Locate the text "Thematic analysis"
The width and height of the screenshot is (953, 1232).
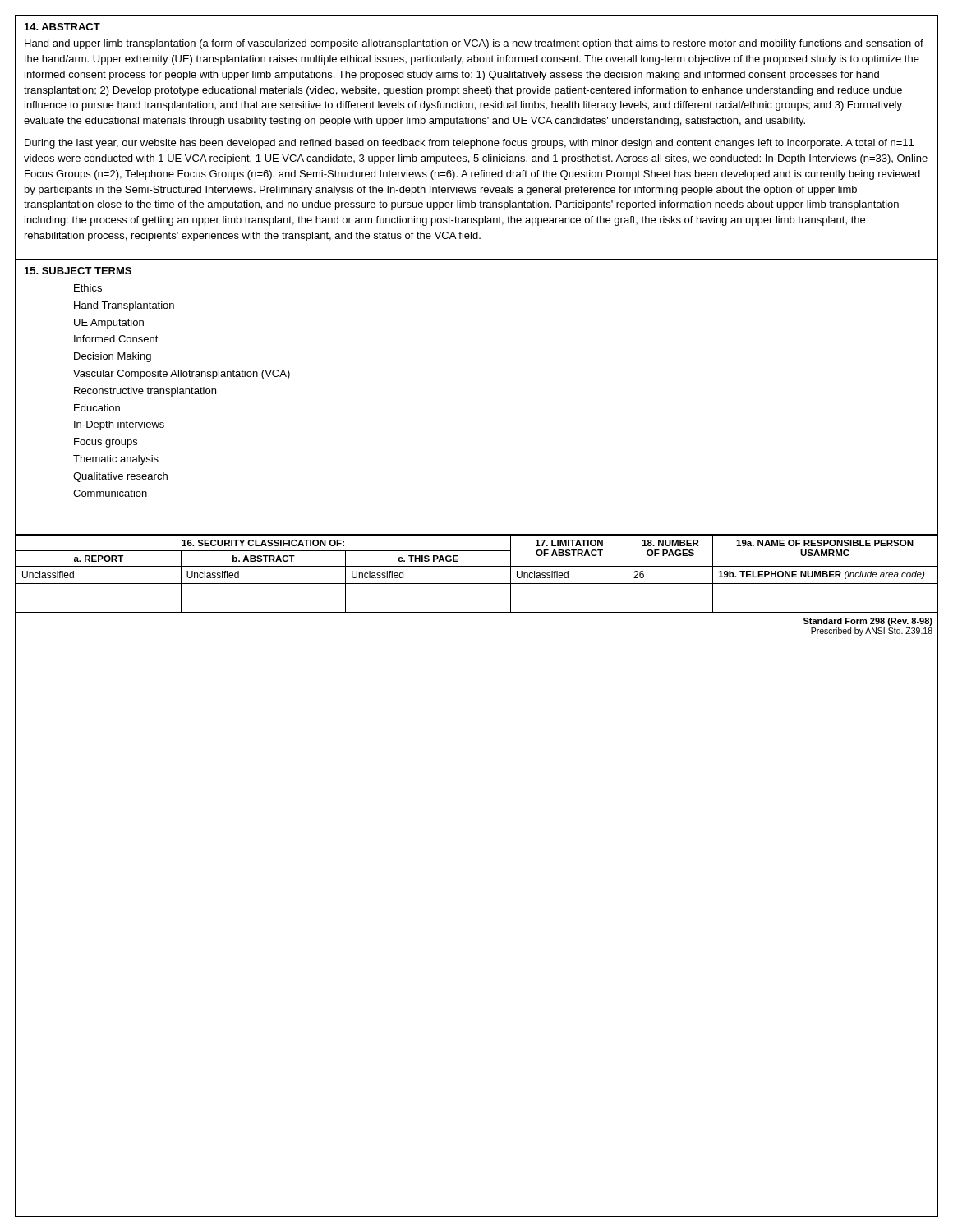point(116,459)
